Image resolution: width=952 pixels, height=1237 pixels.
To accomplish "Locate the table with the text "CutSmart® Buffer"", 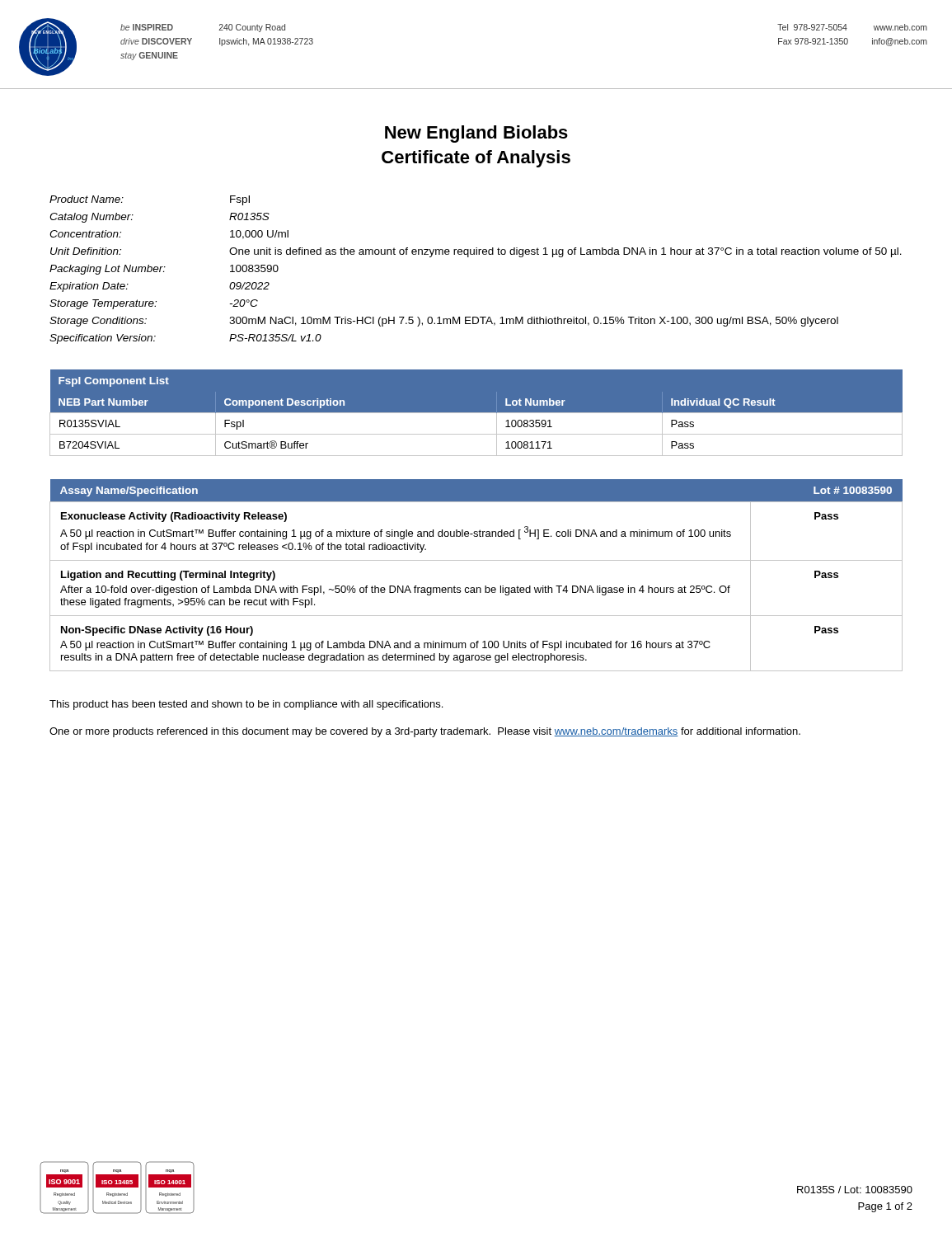I will click(476, 413).
